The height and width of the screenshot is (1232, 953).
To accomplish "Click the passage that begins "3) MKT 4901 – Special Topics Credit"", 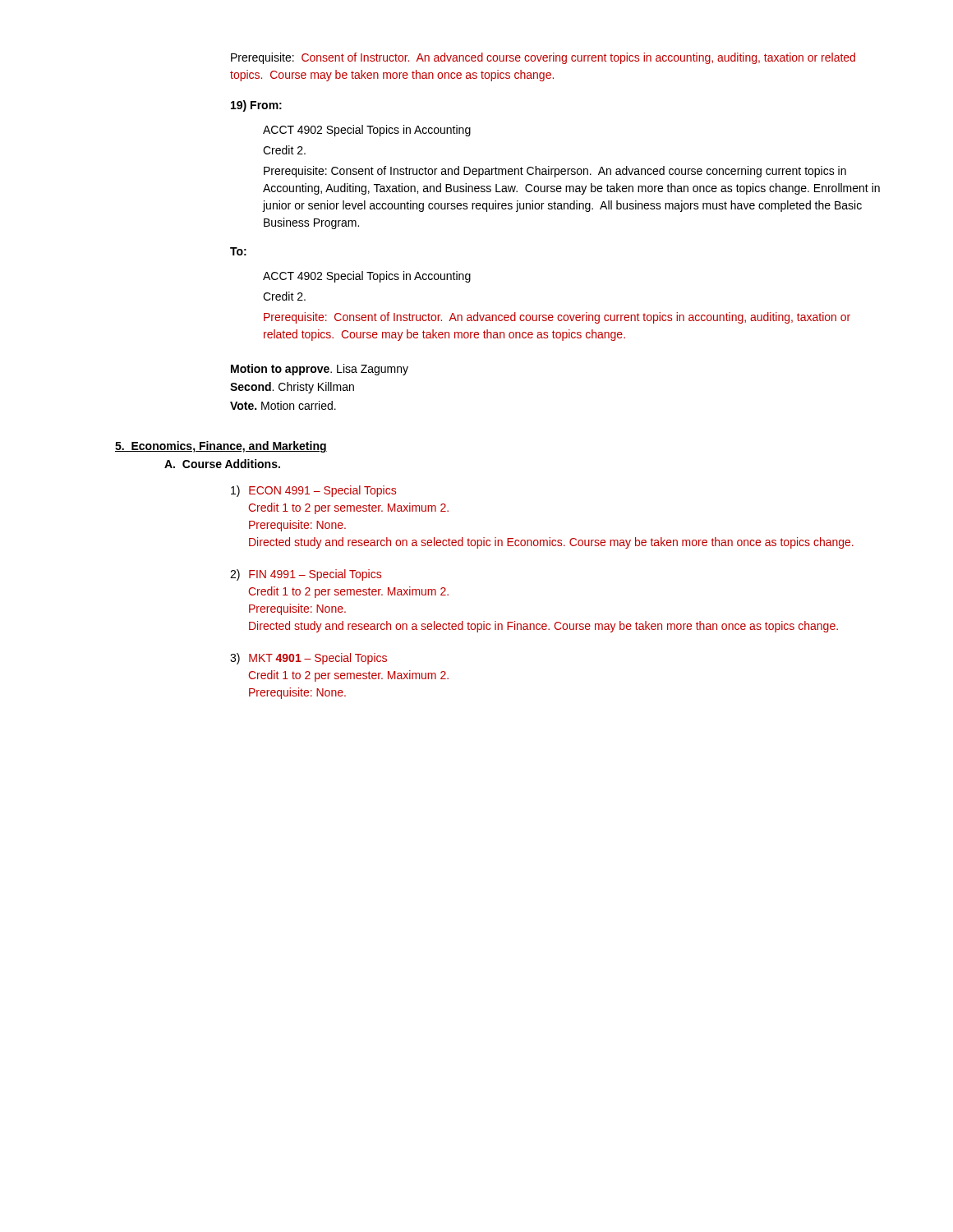I will (x=340, y=676).
